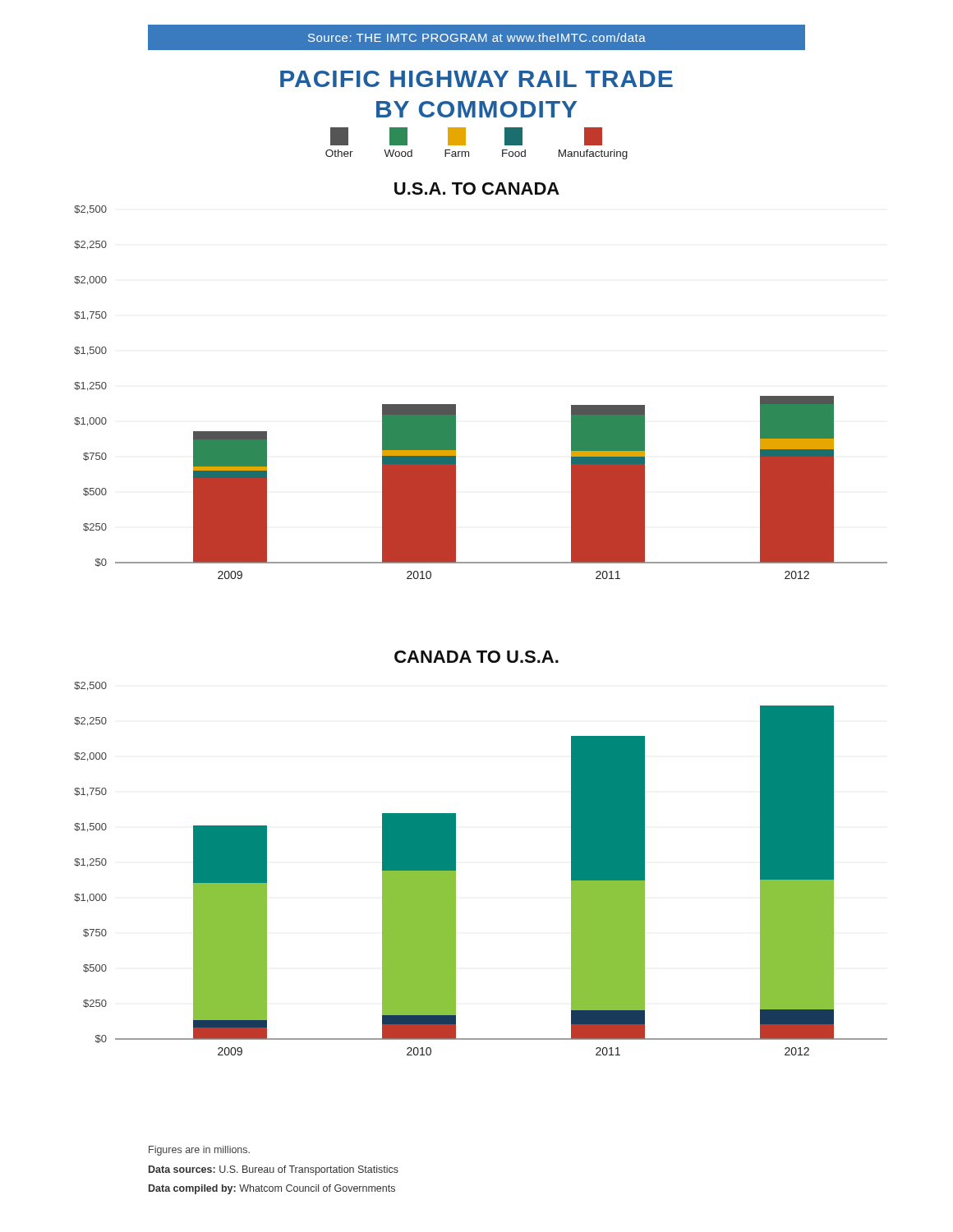The image size is (953, 1232).
Task: Where does it say "Other Wood Farm Food Manufacturing"?
Action: pos(476,143)
